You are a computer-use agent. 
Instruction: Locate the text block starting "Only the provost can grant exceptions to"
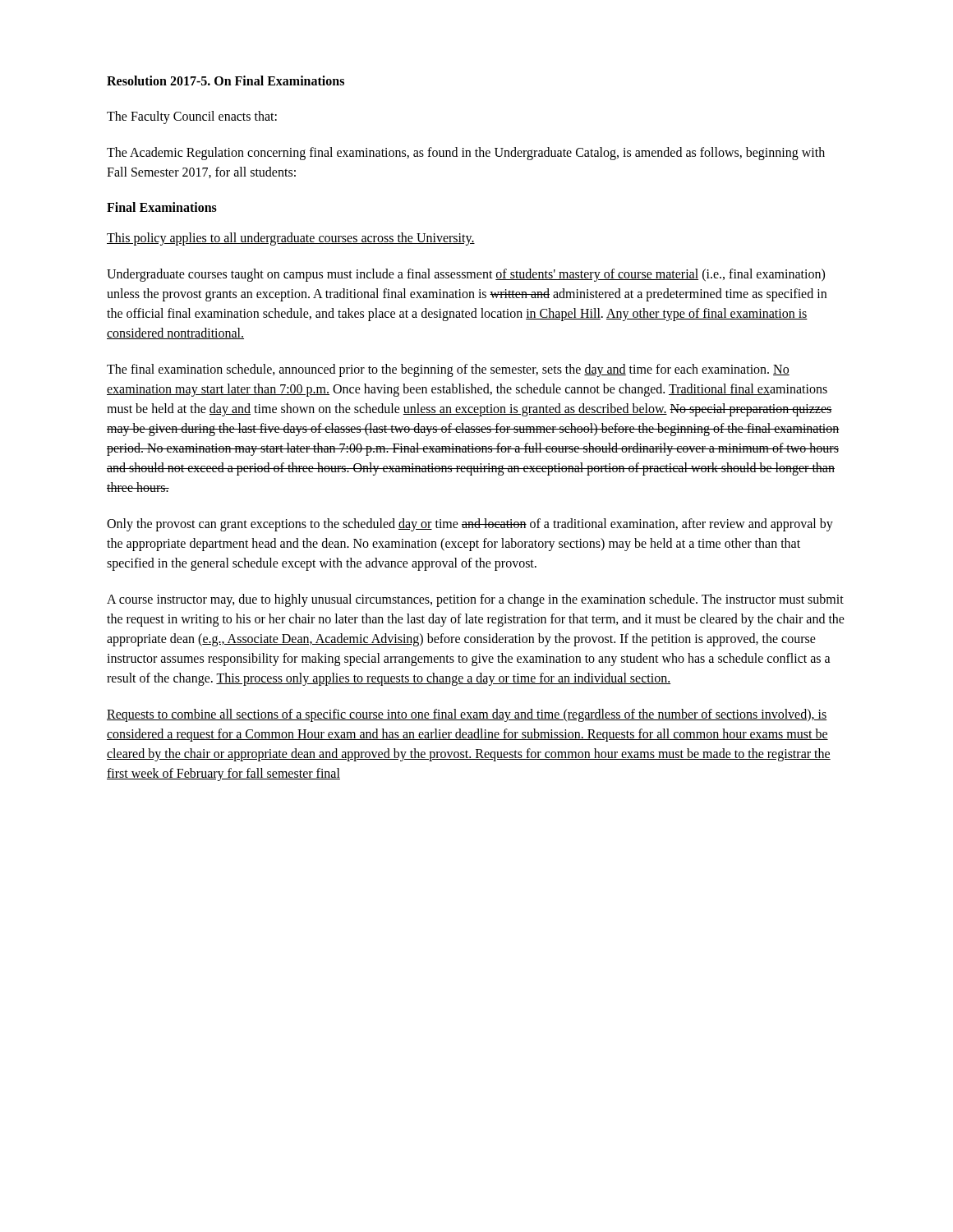point(470,543)
